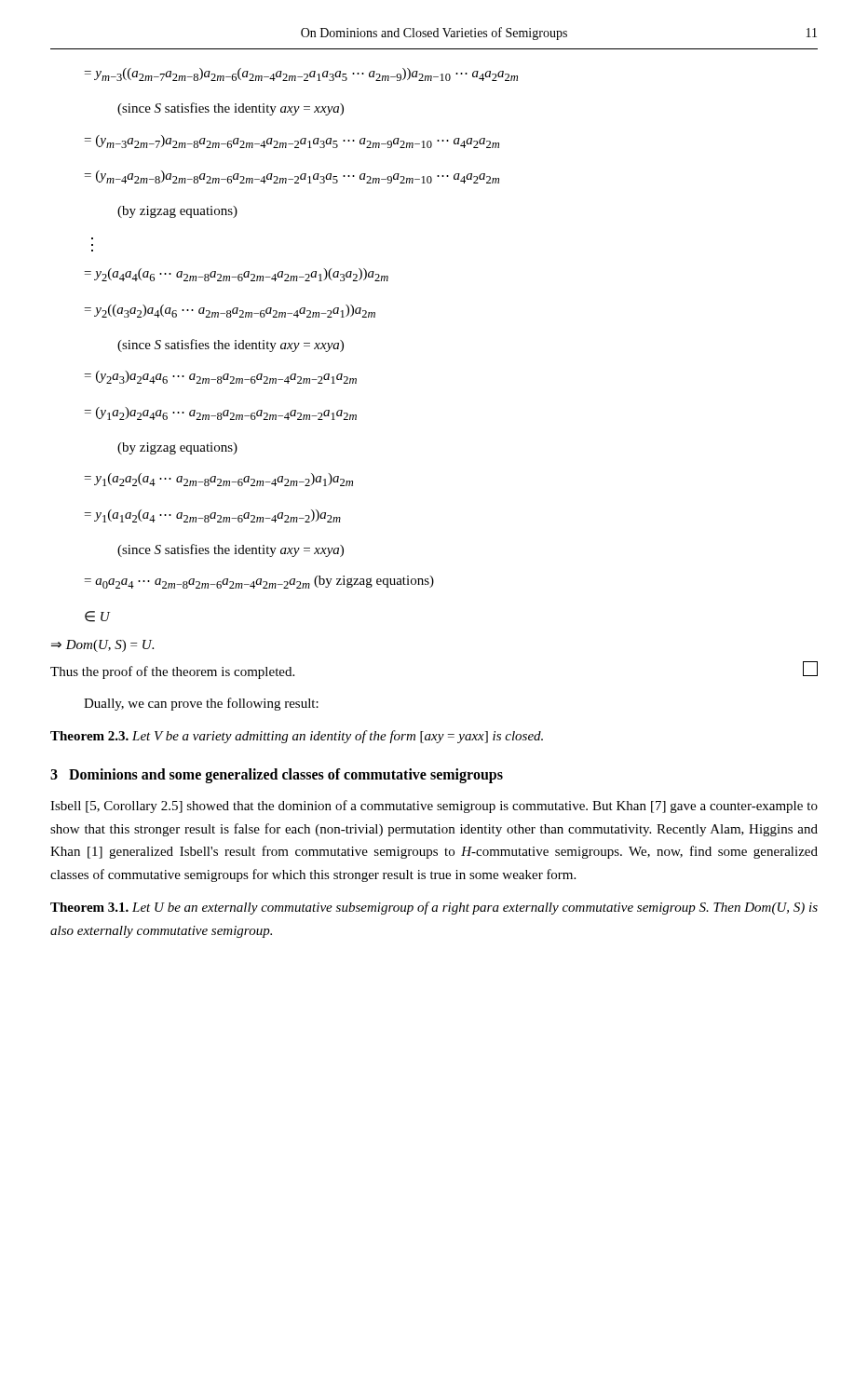The image size is (868, 1397).
Task: Select the formula containing "= (ym−3a2m−7)a2m−8a2m−6a2m−4a2m−2a1a3a5 ⋯ a2m−9a2m−10 ⋯ a4a2a2m"
Action: pos(292,141)
